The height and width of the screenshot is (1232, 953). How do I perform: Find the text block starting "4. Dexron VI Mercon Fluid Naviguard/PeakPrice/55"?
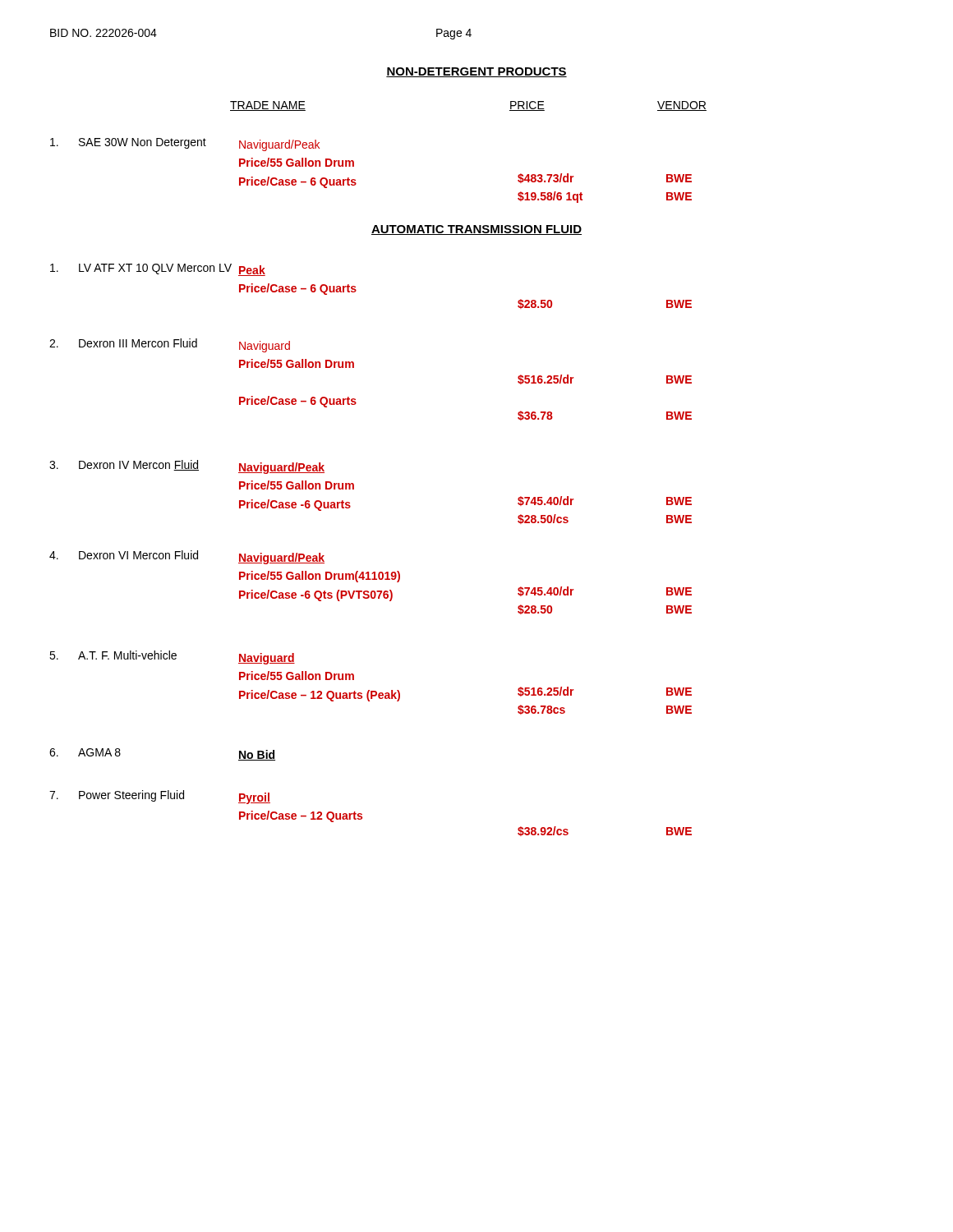pos(407,584)
